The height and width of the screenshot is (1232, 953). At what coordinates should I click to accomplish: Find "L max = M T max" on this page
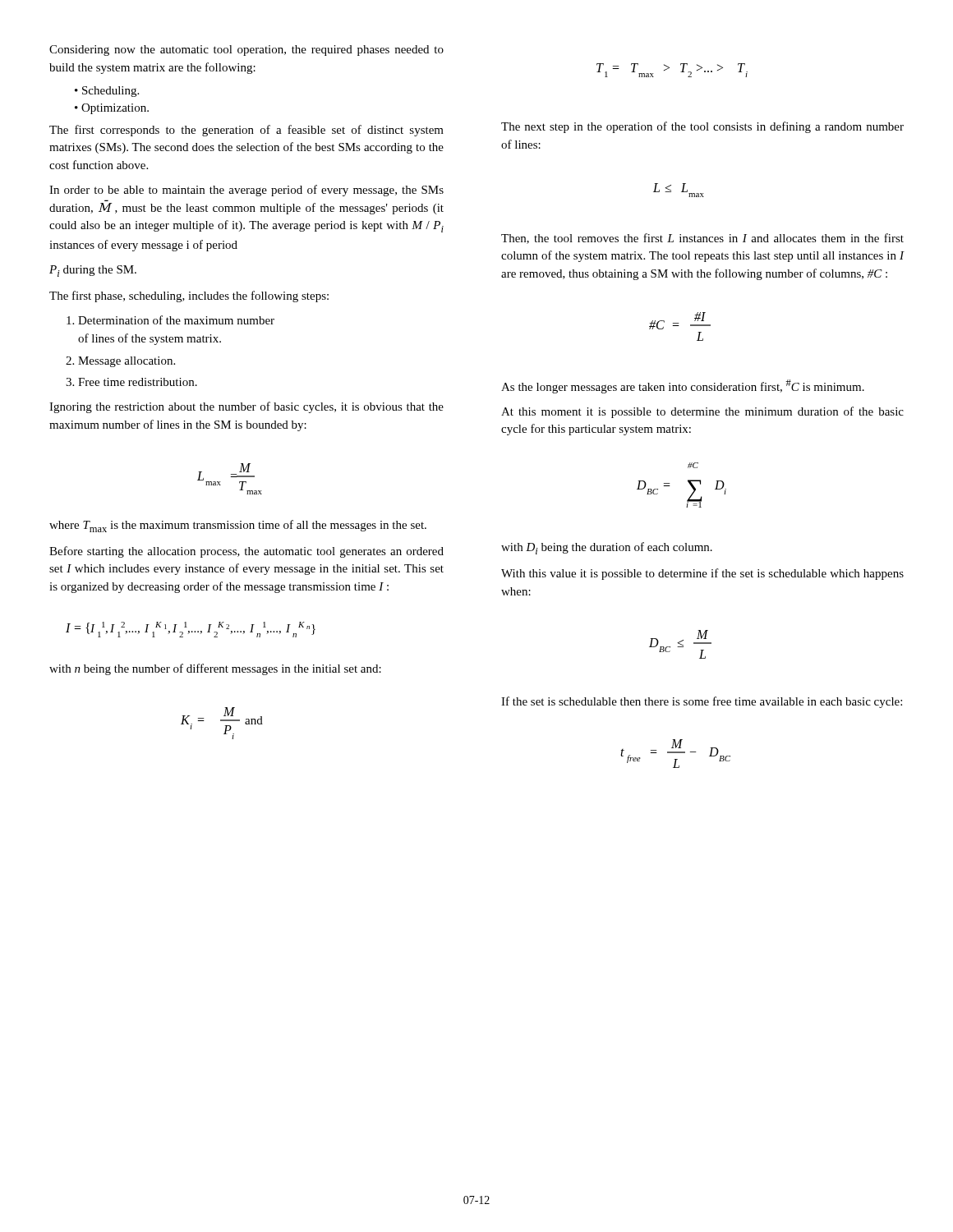coord(246,473)
